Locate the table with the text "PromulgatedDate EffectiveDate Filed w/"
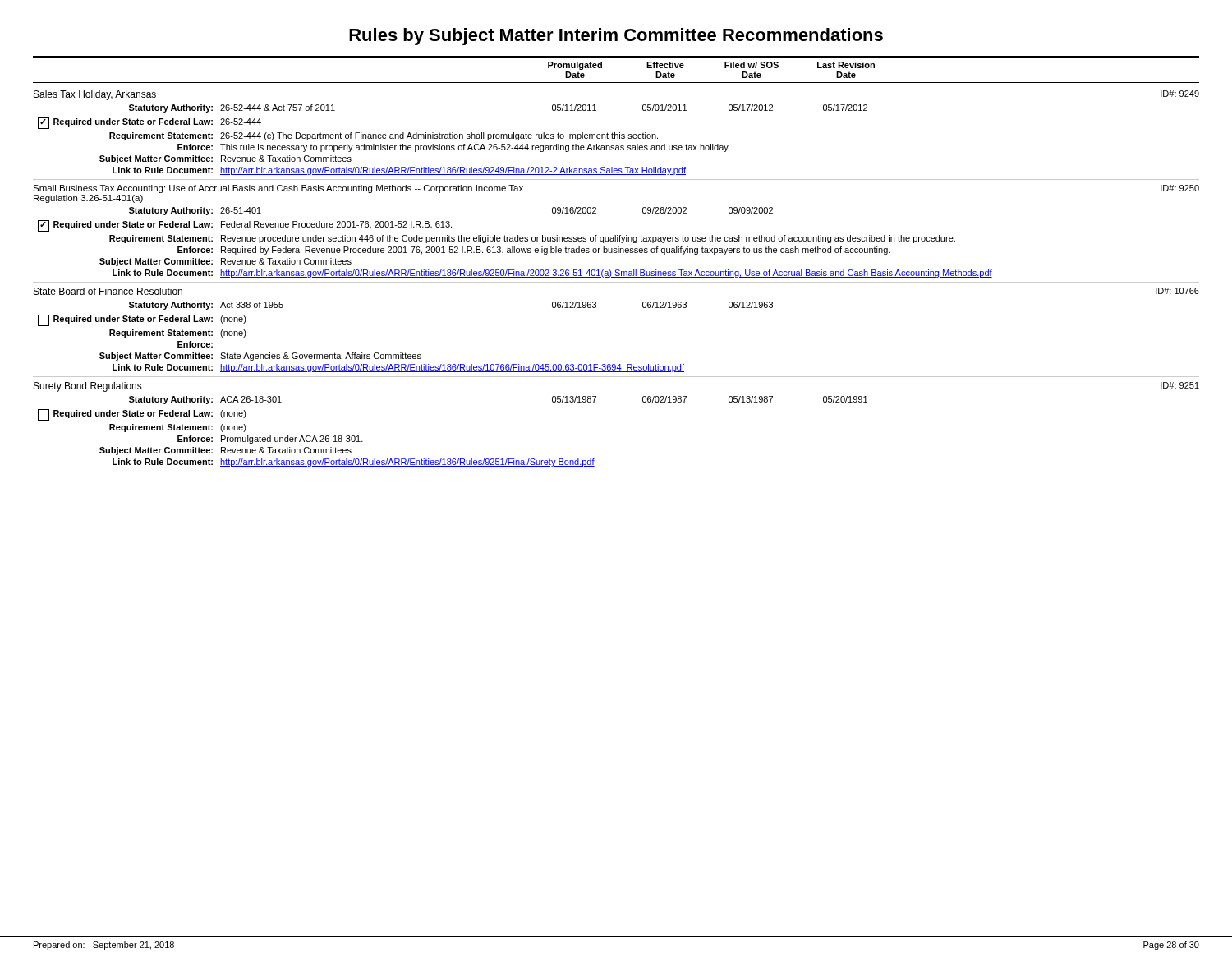Screen dimensions: 953x1232 [x=616, y=262]
